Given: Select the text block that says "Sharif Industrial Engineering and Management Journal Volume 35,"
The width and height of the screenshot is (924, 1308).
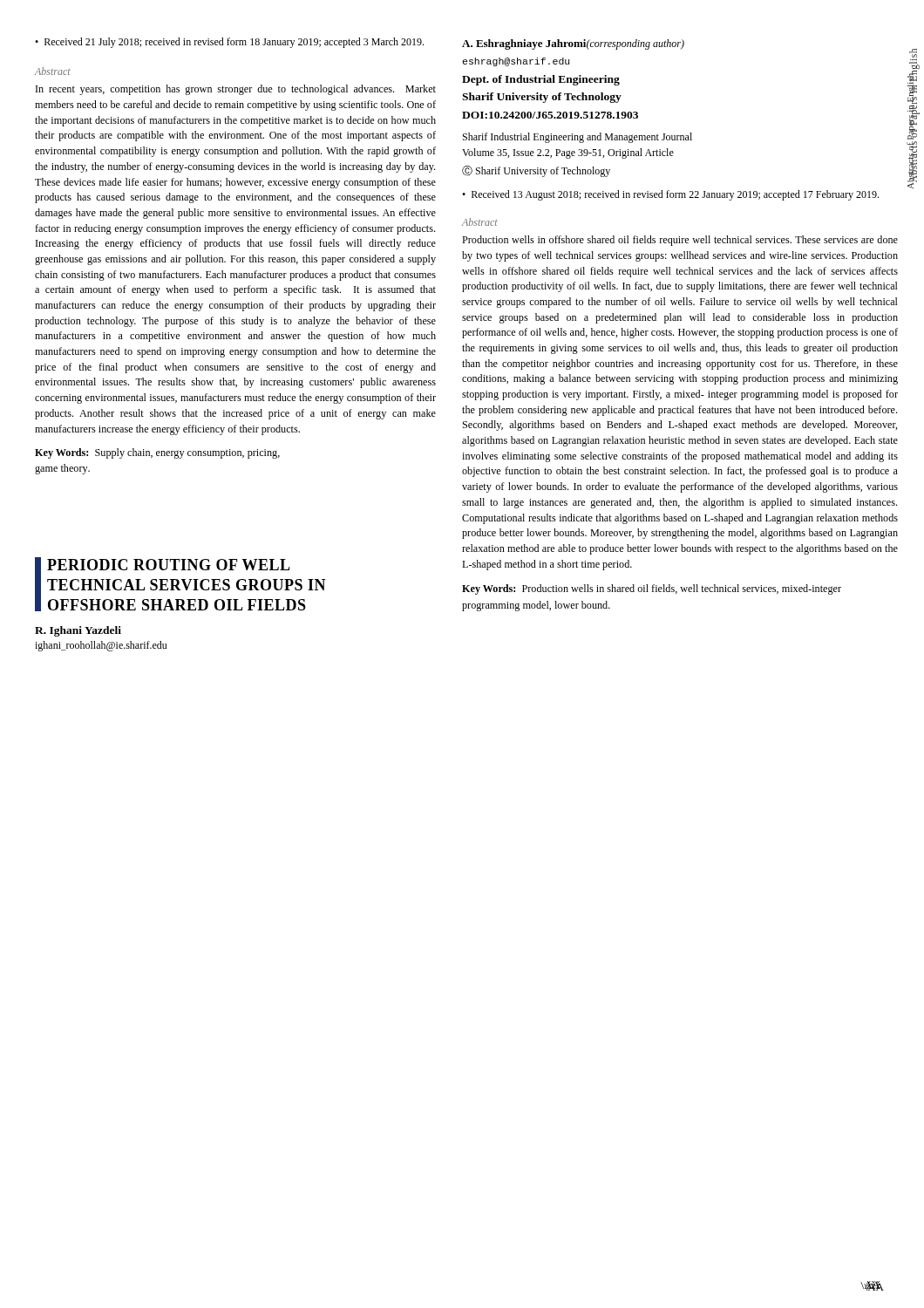Looking at the screenshot, I should (577, 145).
